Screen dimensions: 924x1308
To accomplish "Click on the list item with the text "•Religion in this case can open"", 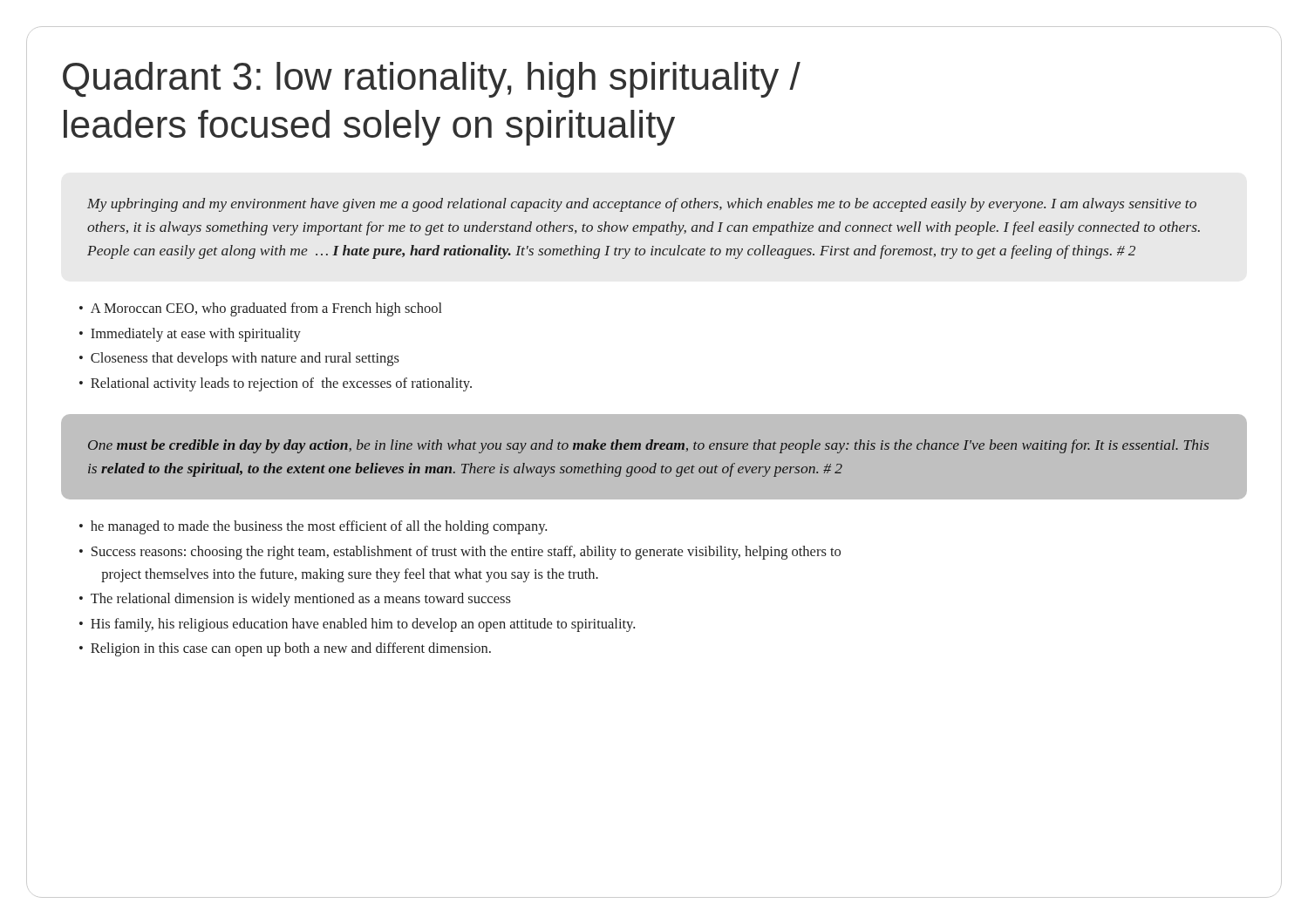I will (285, 649).
